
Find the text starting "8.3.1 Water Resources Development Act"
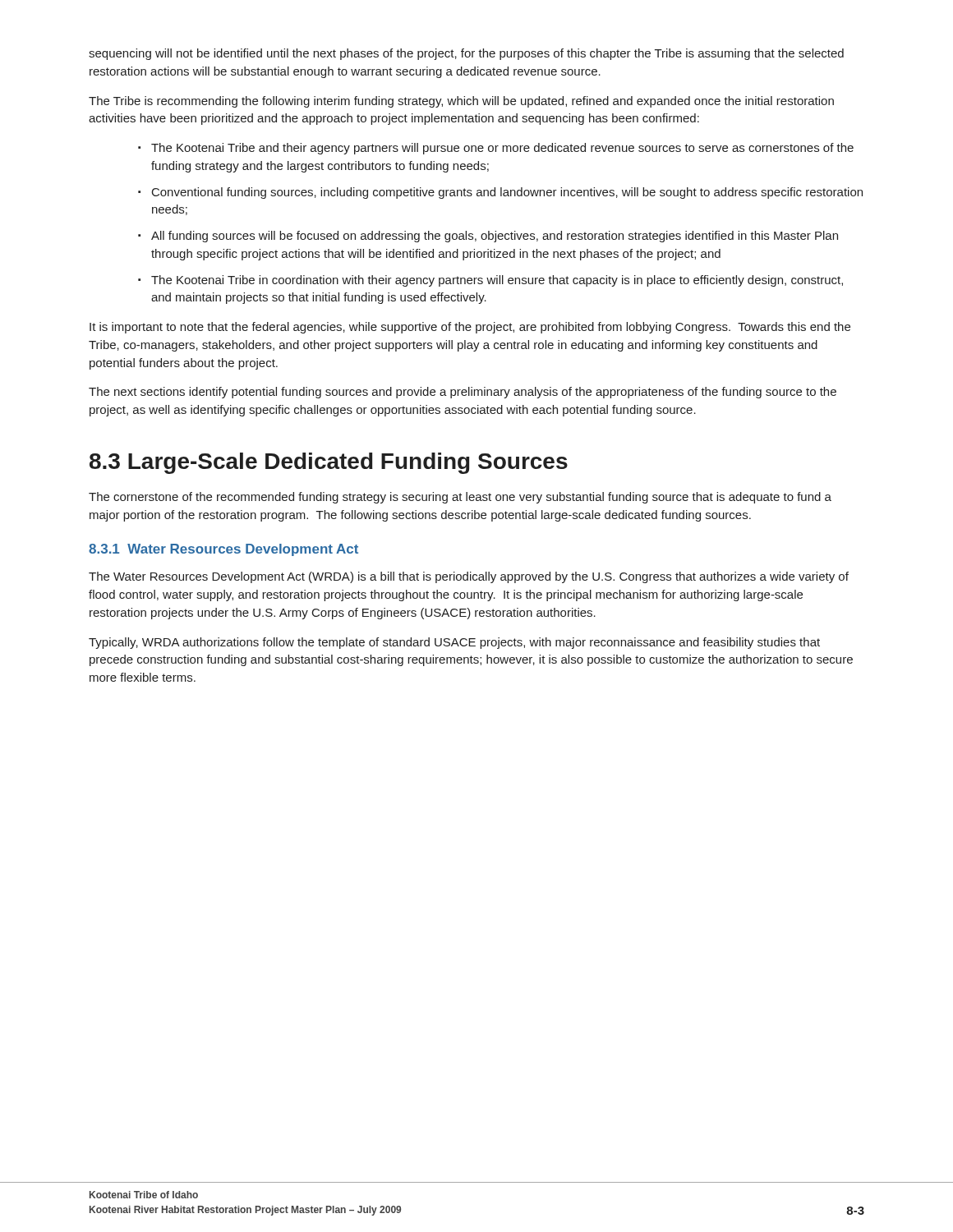tap(224, 549)
